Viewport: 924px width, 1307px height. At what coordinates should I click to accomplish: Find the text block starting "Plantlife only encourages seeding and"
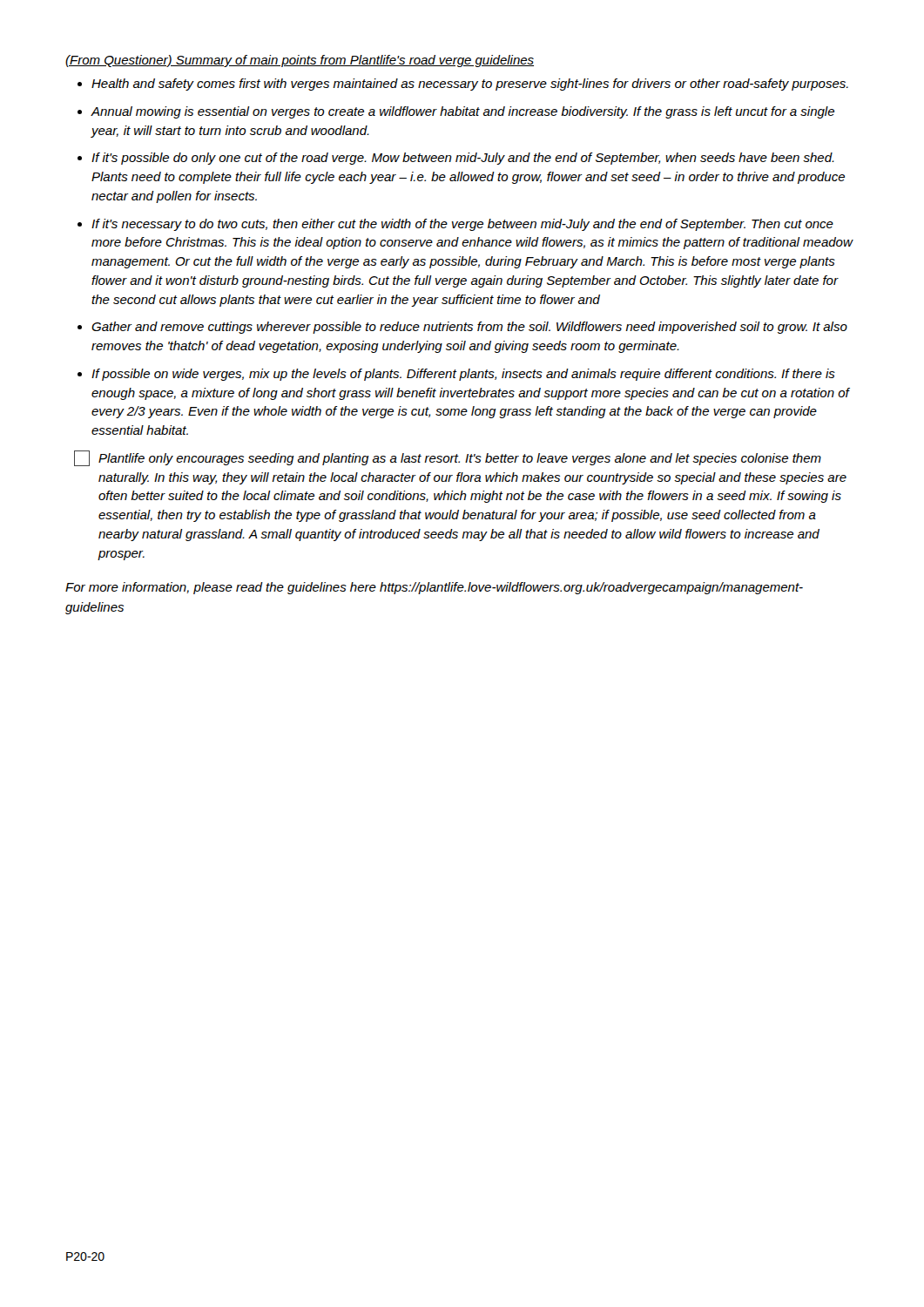pyautogui.click(x=466, y=505)
